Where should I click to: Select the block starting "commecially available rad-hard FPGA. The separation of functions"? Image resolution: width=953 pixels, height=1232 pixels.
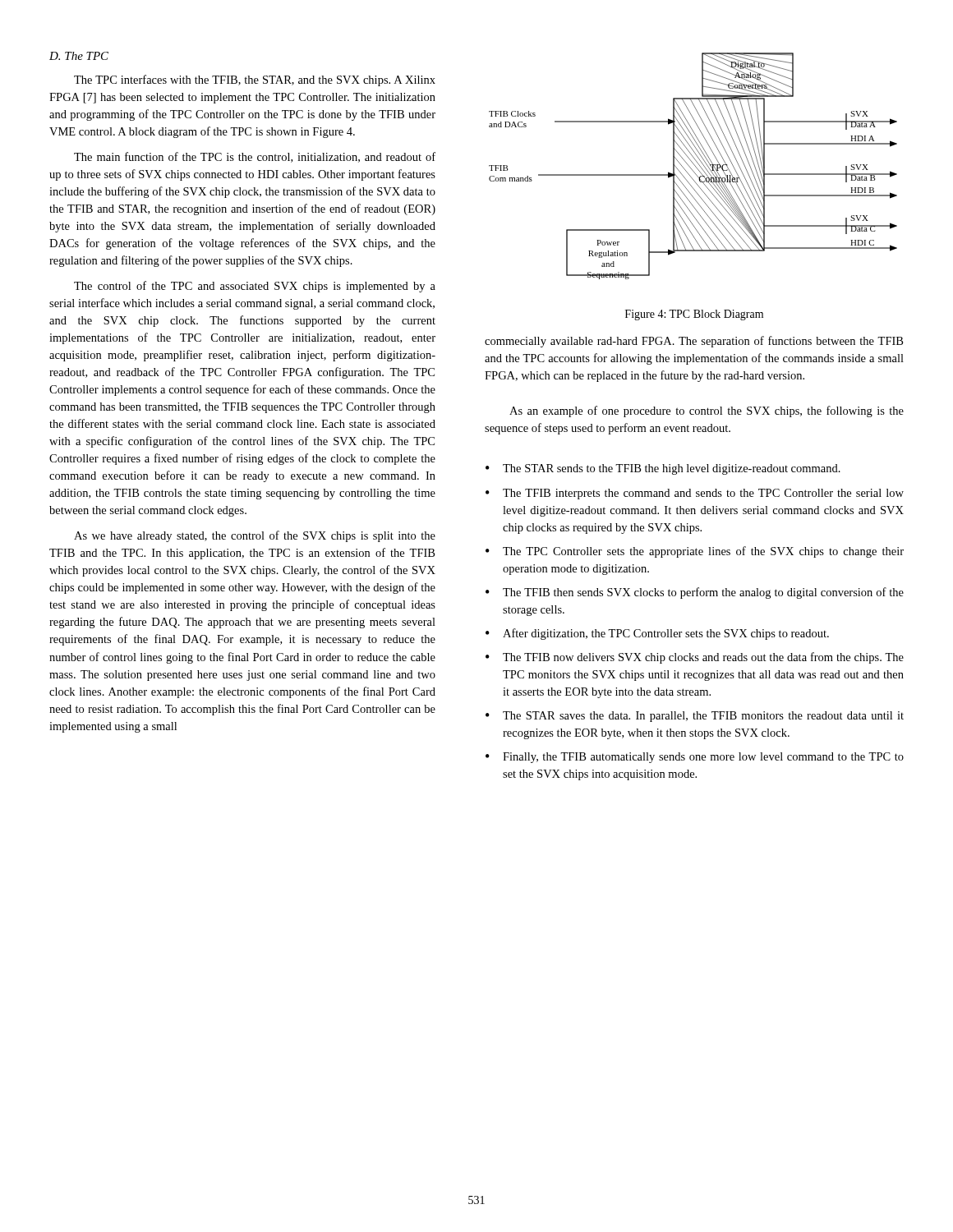694,358
